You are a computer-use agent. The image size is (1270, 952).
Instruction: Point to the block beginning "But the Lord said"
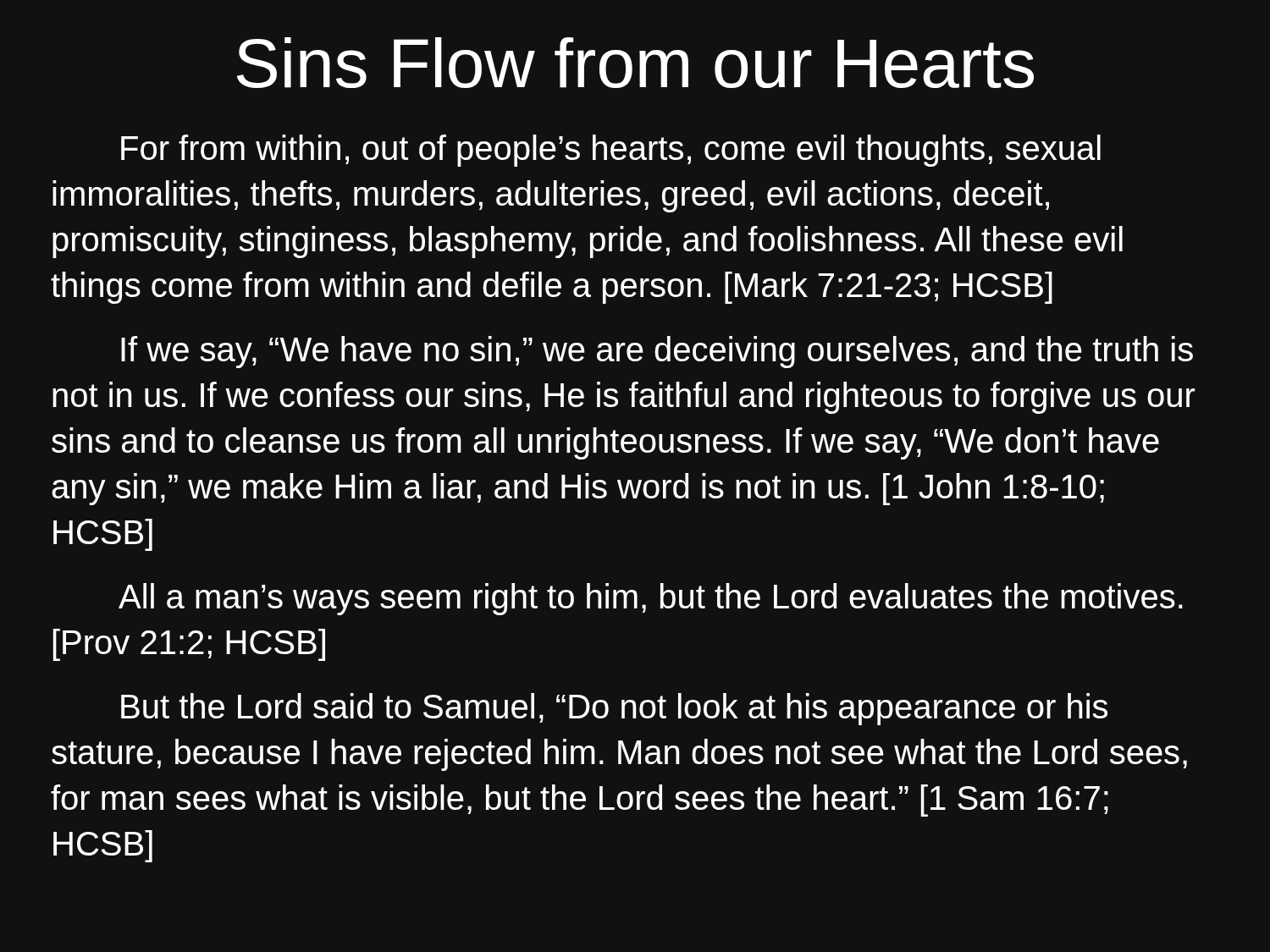point(620,775)
